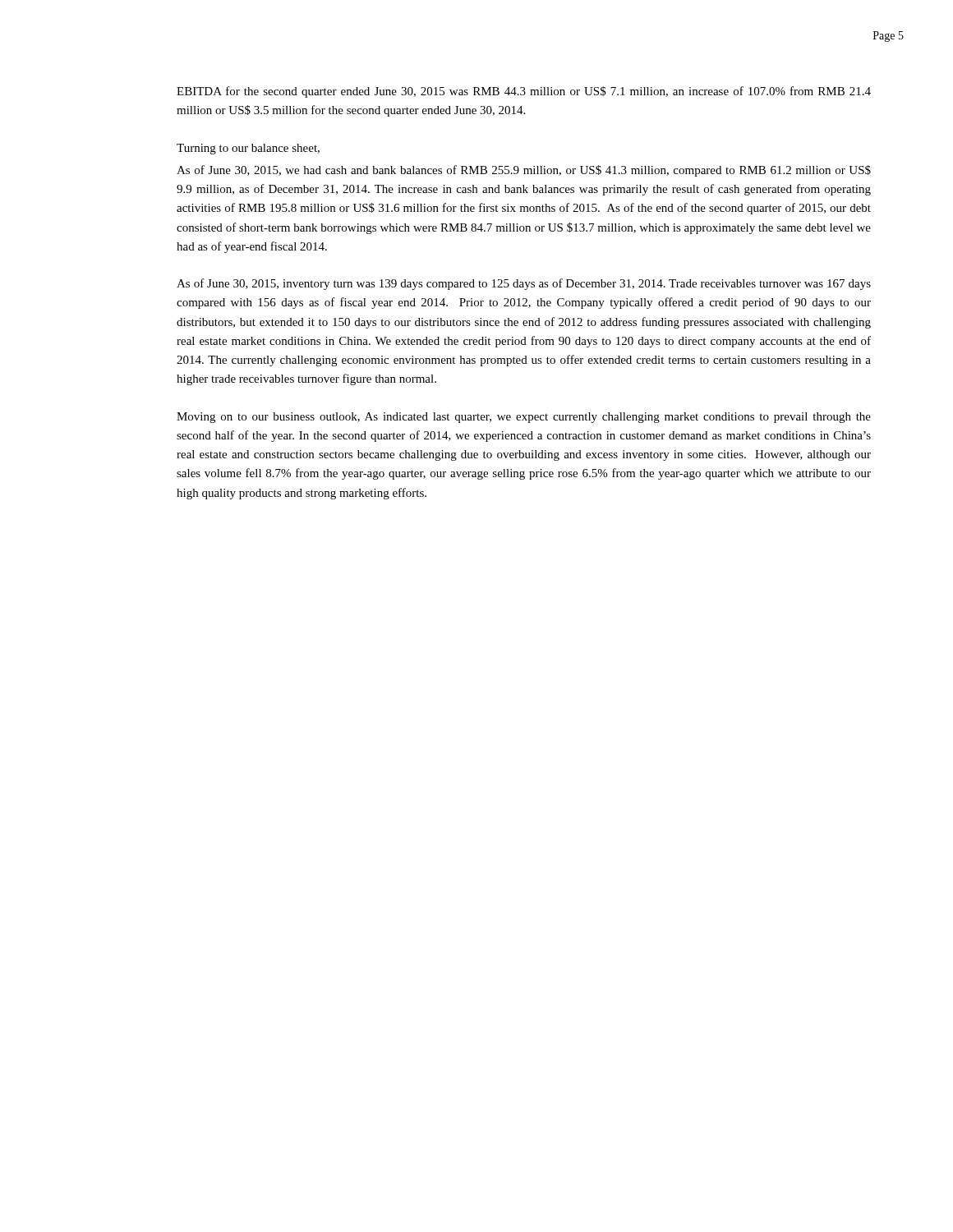Screen dimensions: 1232x953
Task: Click on the text block starting "As of June 30, 2015, inventory"
Action: 524,331
